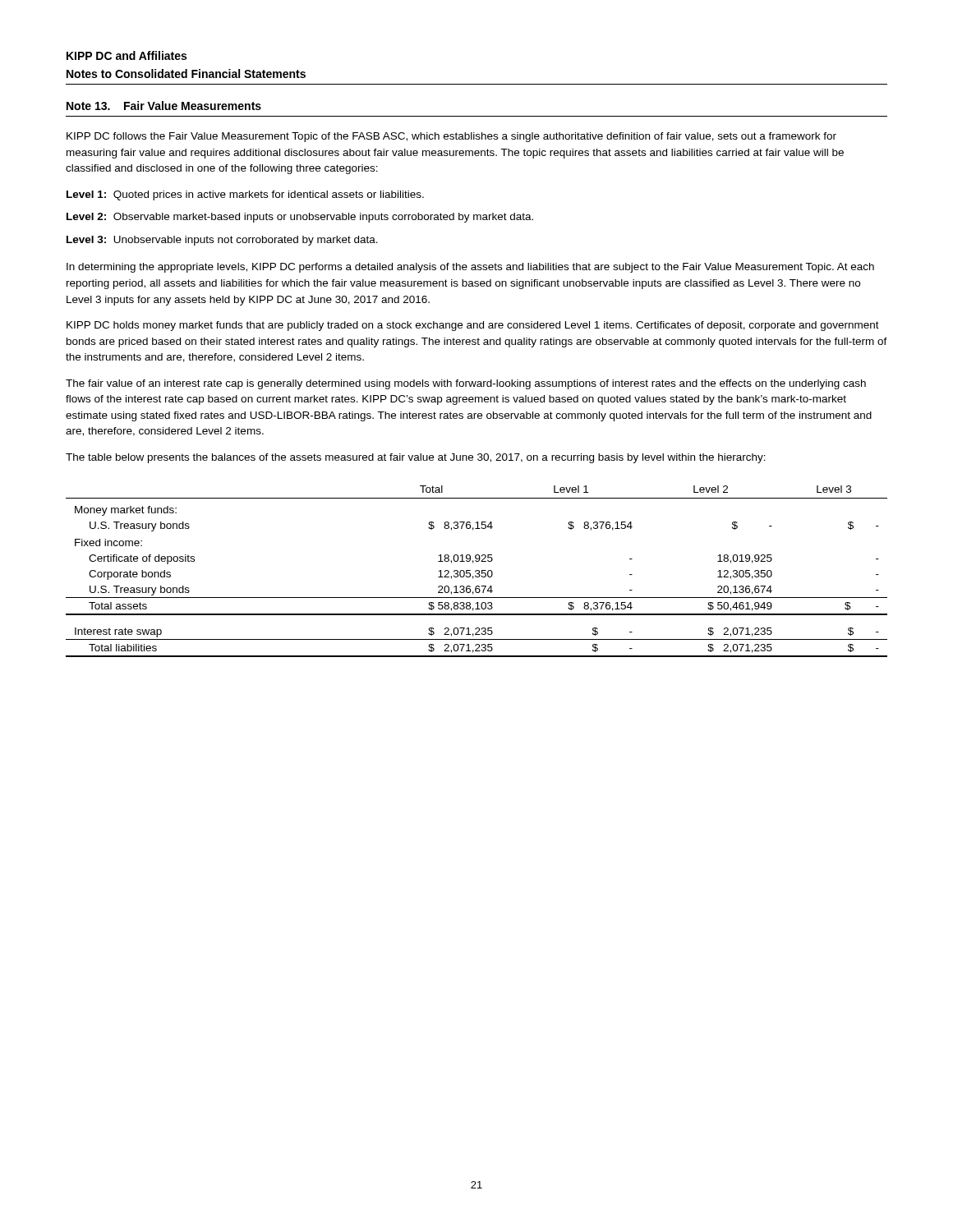The width and height of the screenshot is (953, 1232).
Task: Click on the text block with the text "KIPP DC follows the"
Action: coord(455,152)
